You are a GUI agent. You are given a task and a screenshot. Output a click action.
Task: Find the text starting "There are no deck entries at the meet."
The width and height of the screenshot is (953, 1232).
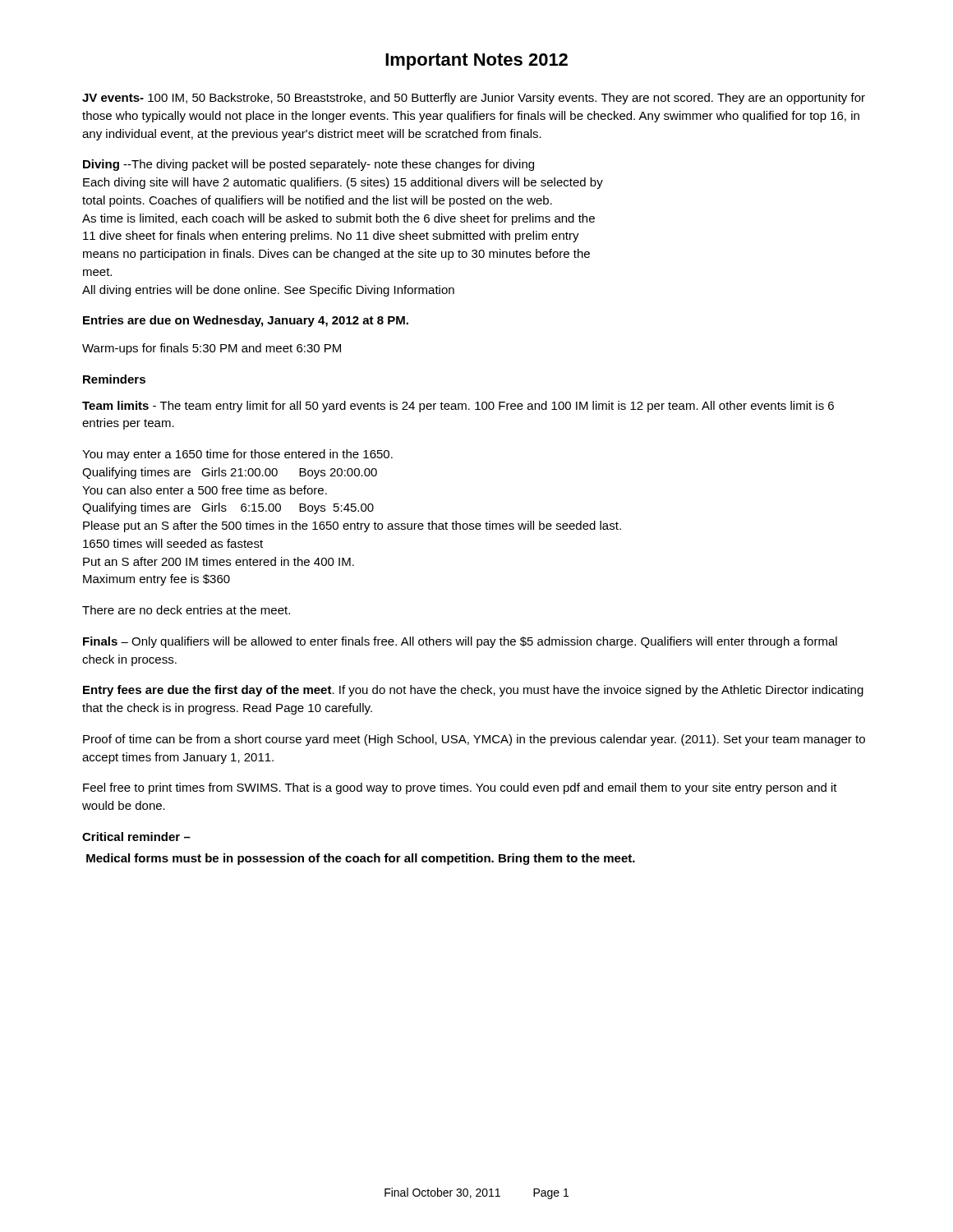click(x=187, y=610)
